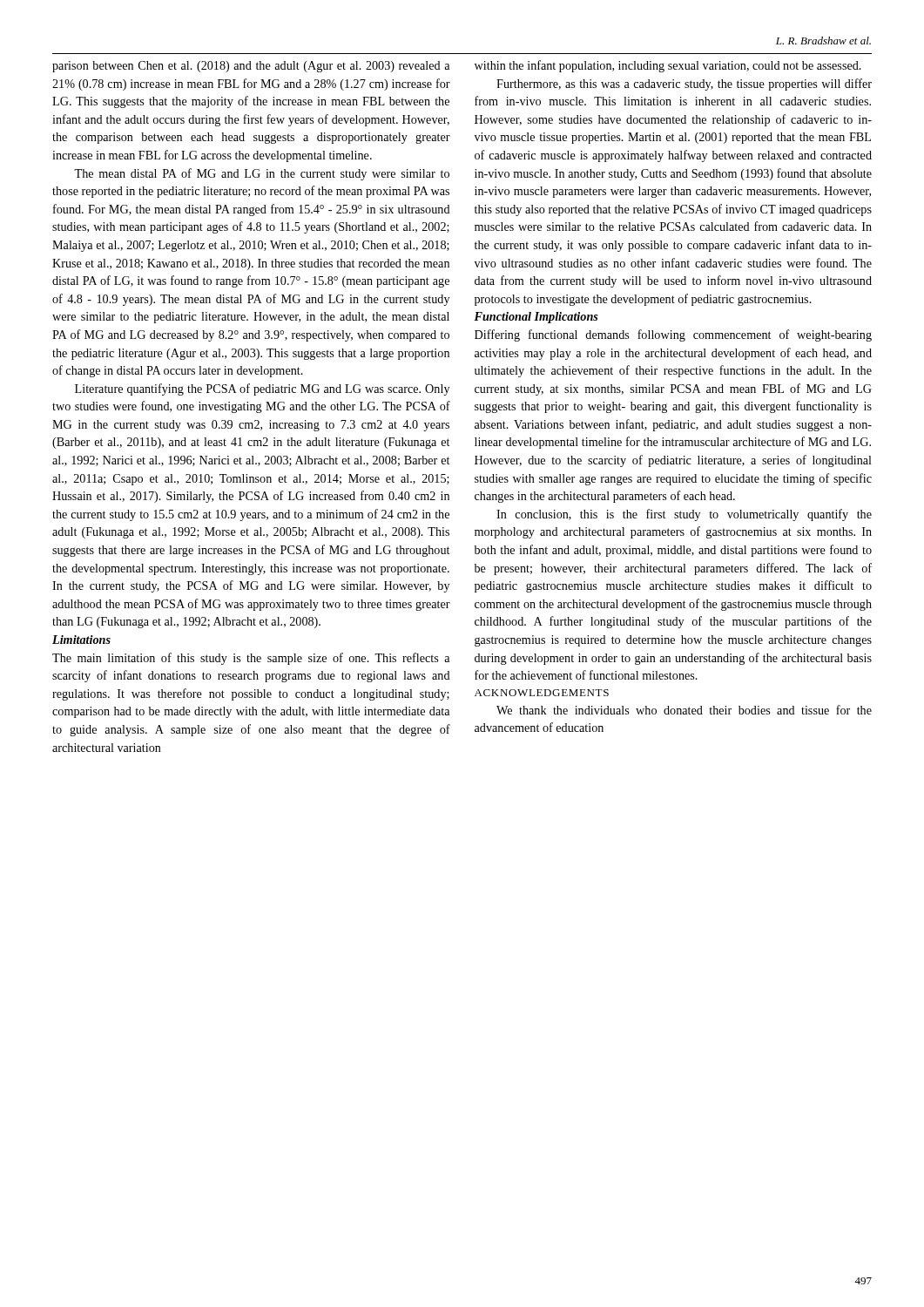The image size is (924, 1307).
Task: Find the passage starting "Furthermore, as this was a cadaveric study,"
Action: 673,191
